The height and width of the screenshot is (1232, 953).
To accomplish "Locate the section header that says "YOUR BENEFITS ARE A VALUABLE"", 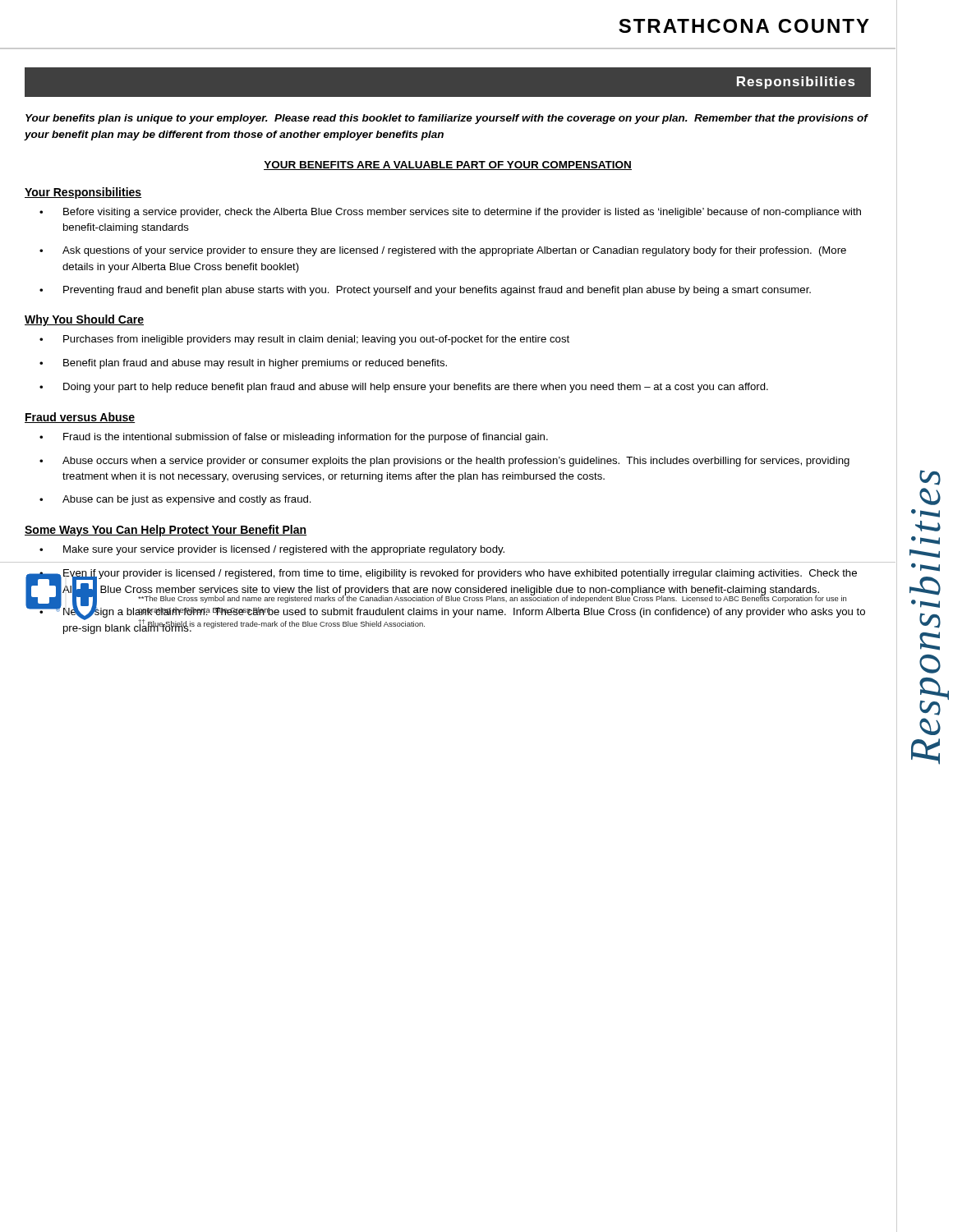I will (x=448, y=164).
